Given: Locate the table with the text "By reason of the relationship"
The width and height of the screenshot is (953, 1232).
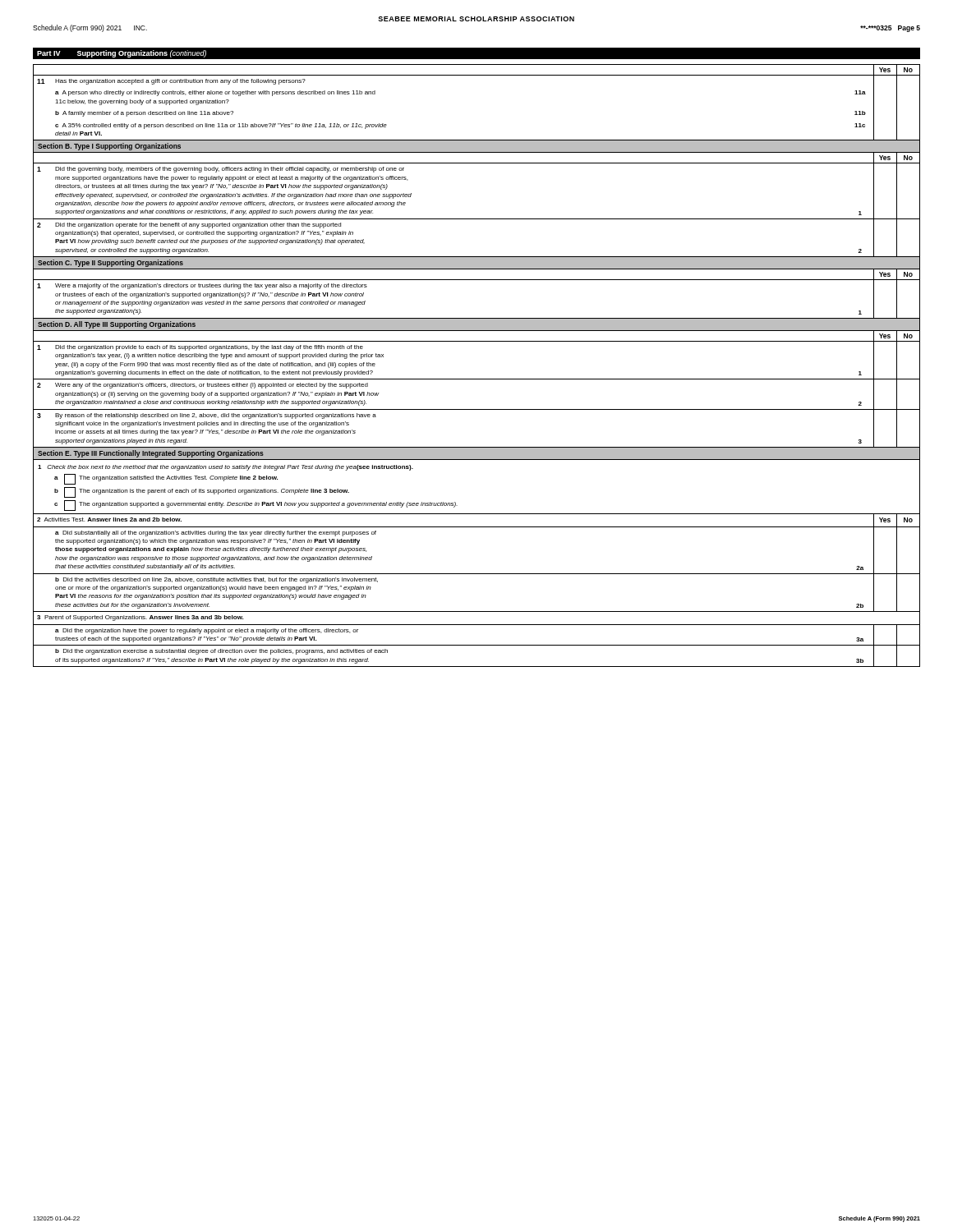Looking at the screenshot, I should pyautogui.click(x=476, y=389).
